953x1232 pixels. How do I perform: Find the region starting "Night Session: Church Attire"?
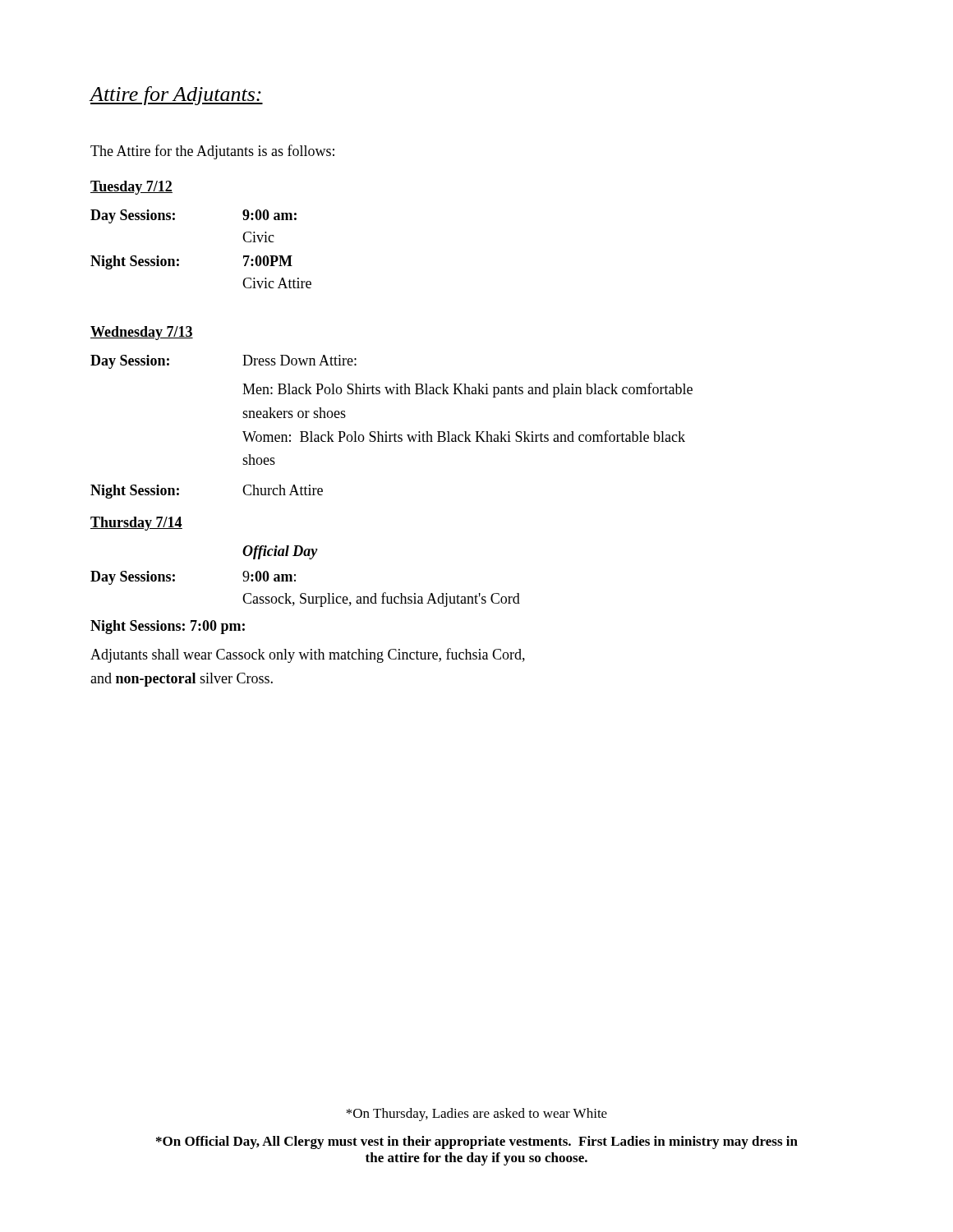(x=134, y=491)
